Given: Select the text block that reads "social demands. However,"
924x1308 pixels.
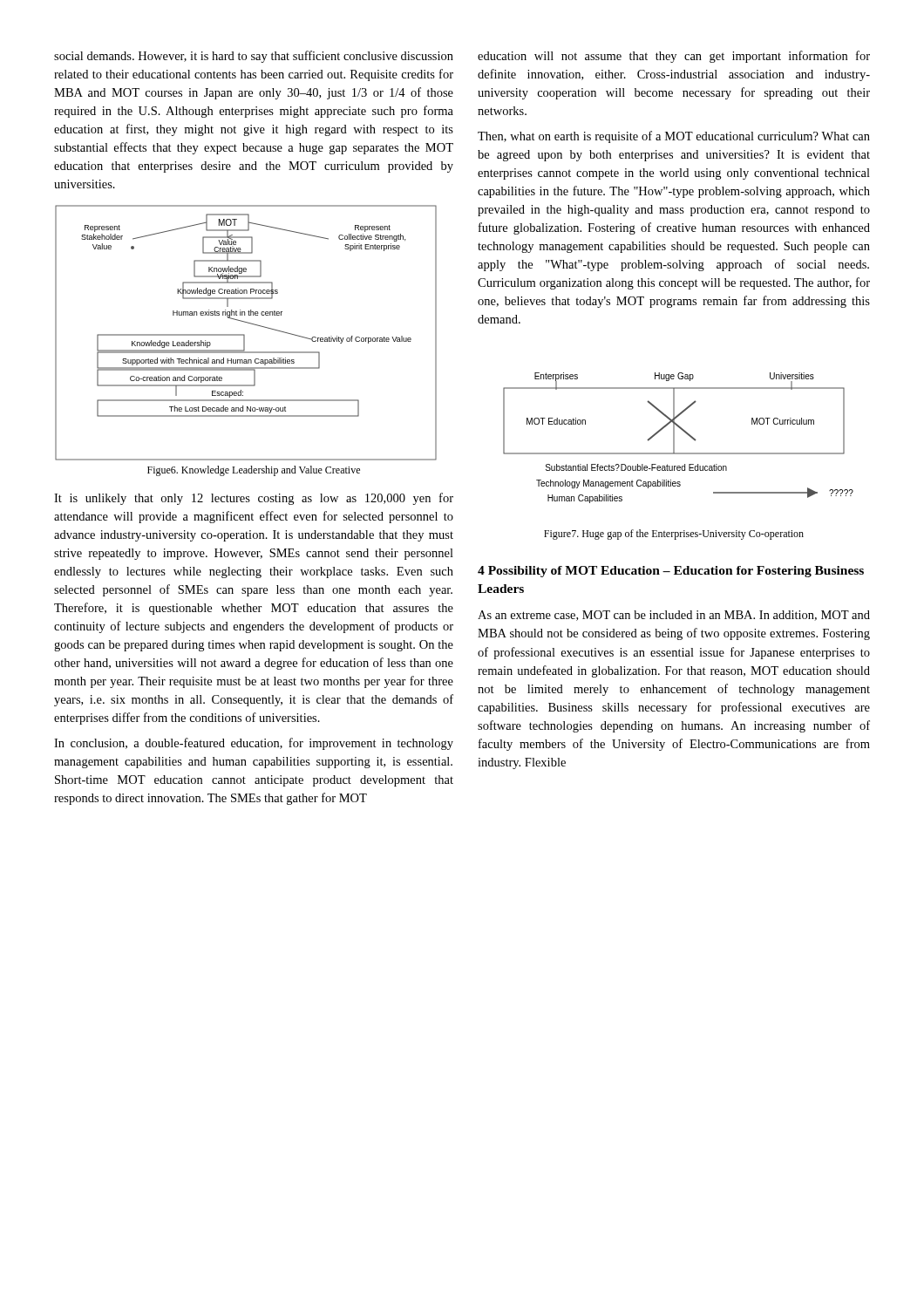Looking at the screenshot, I should pos(254,120).
